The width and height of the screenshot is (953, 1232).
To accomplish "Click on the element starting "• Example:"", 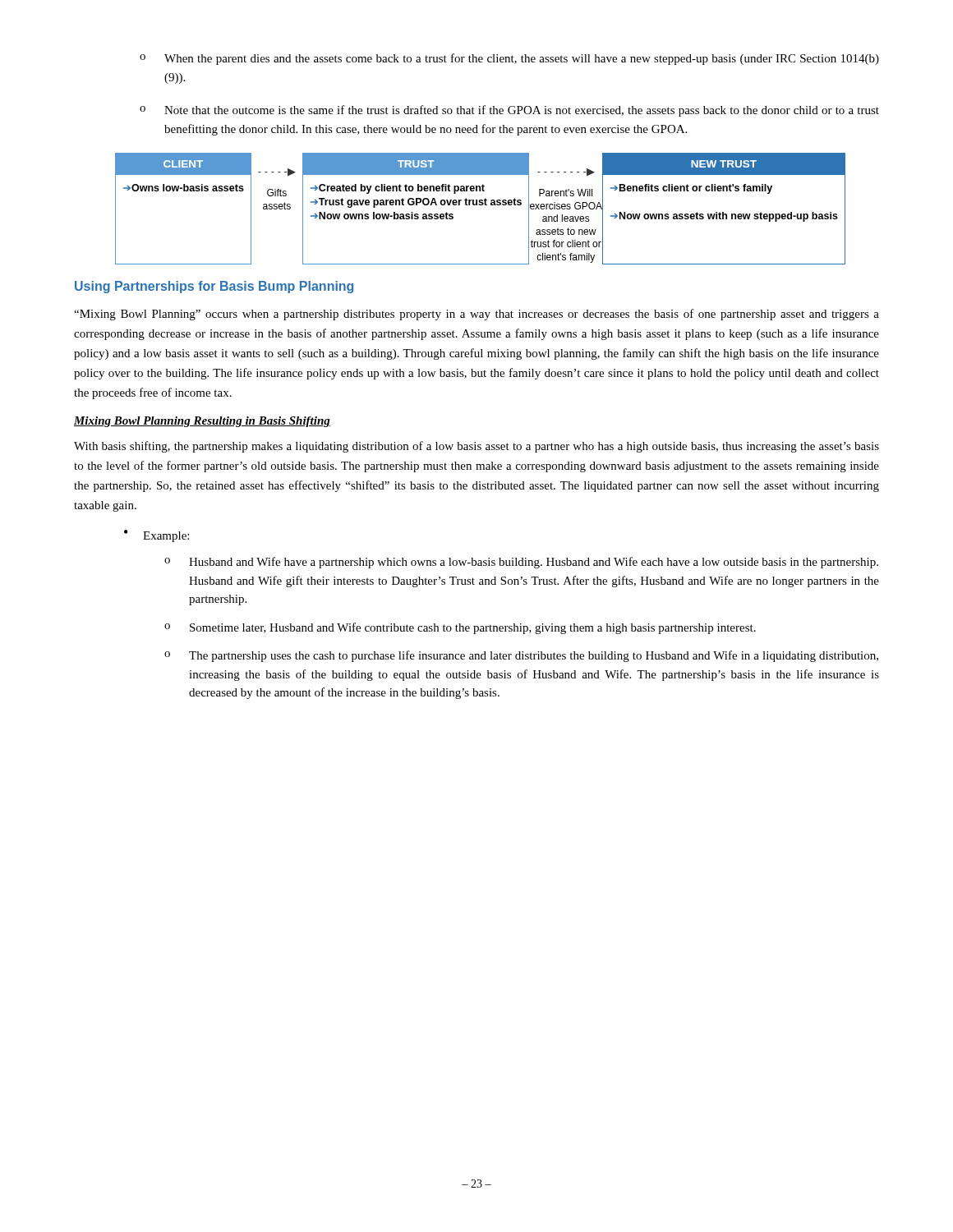I will [157, 536].
